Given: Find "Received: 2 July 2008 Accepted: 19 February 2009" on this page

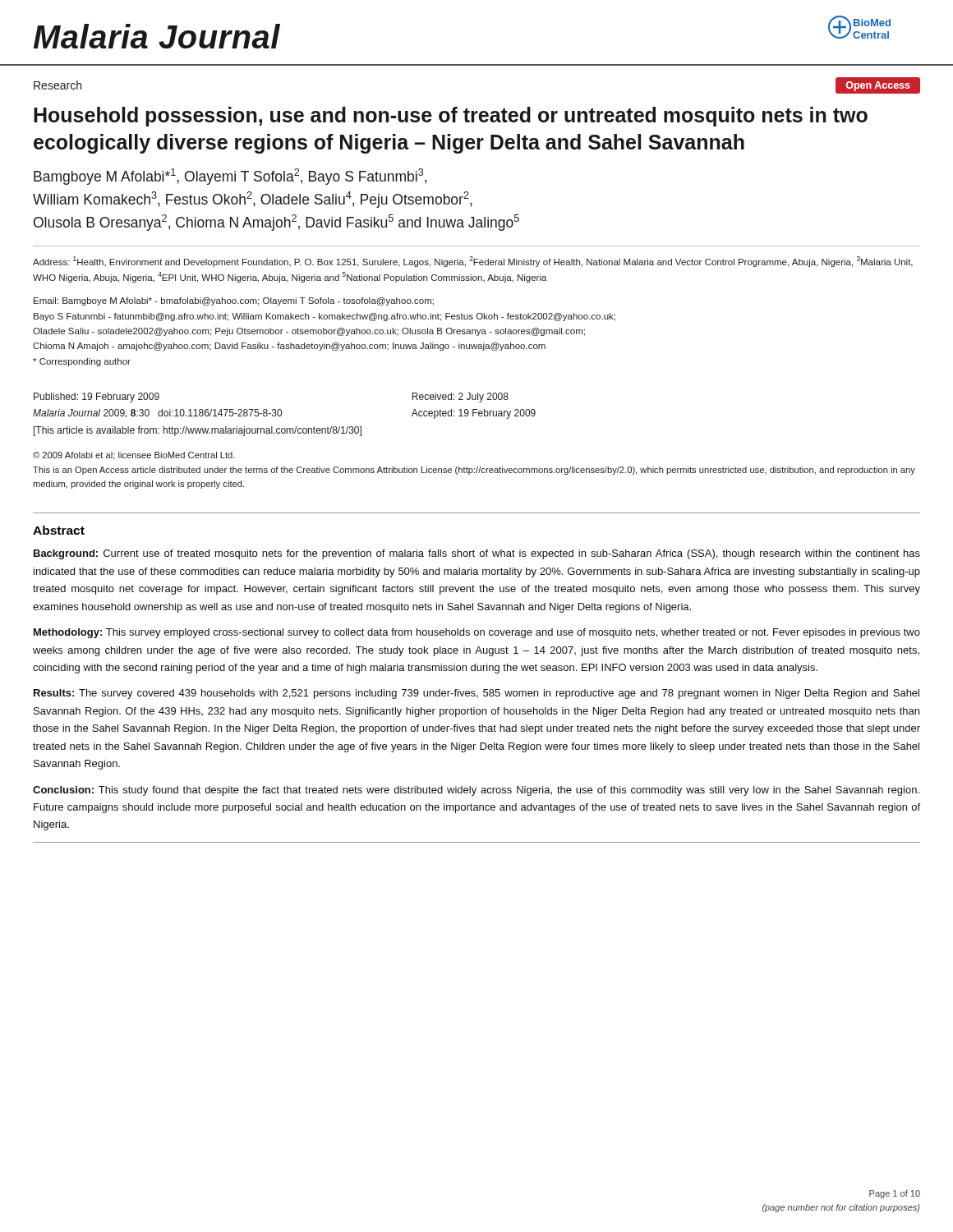Looking at the screenshot, I should click(x=474, y=405).
